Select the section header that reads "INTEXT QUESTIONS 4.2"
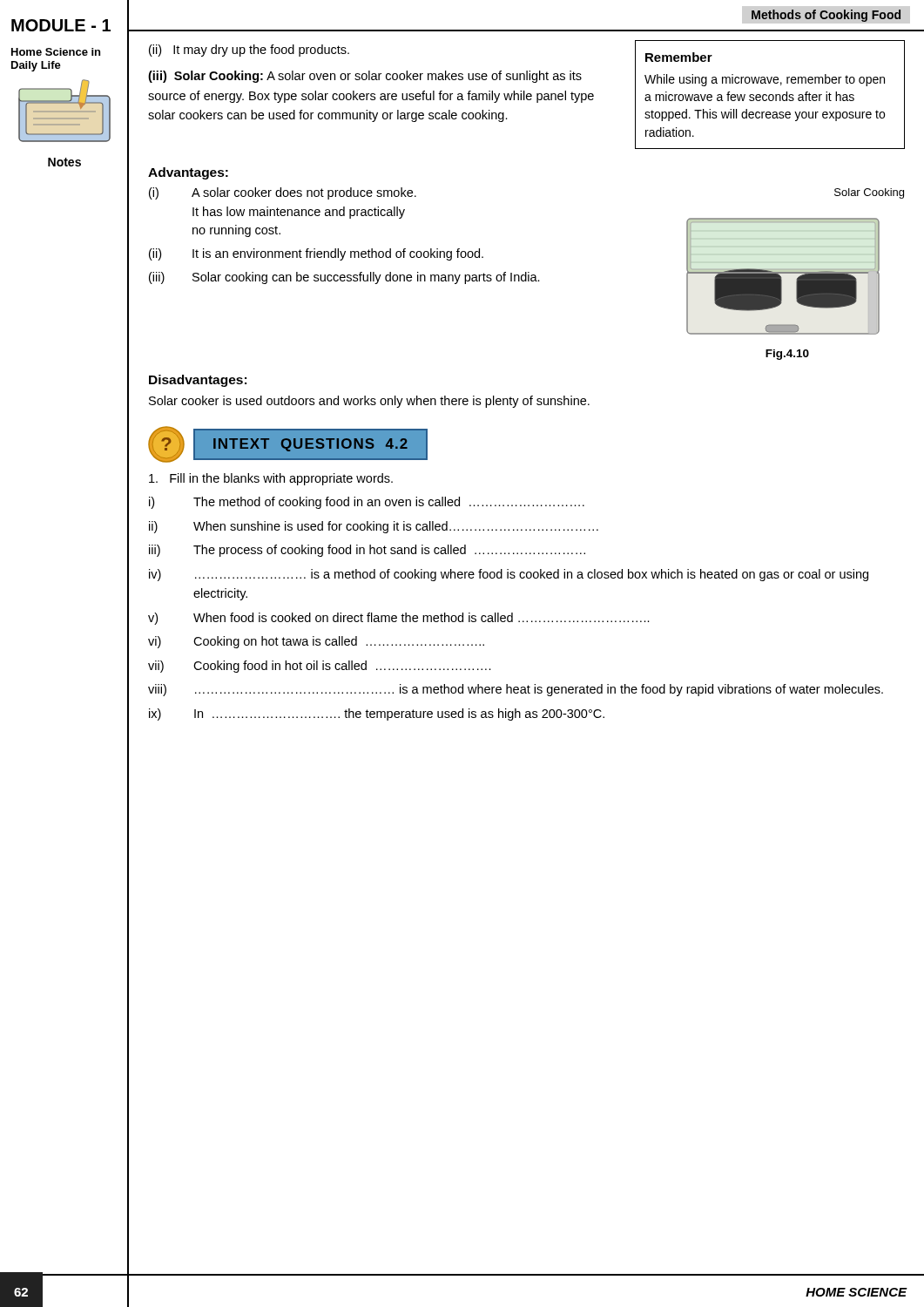Image resolution: width=924 pixels, height=1307 pixels. pos(311,444)
